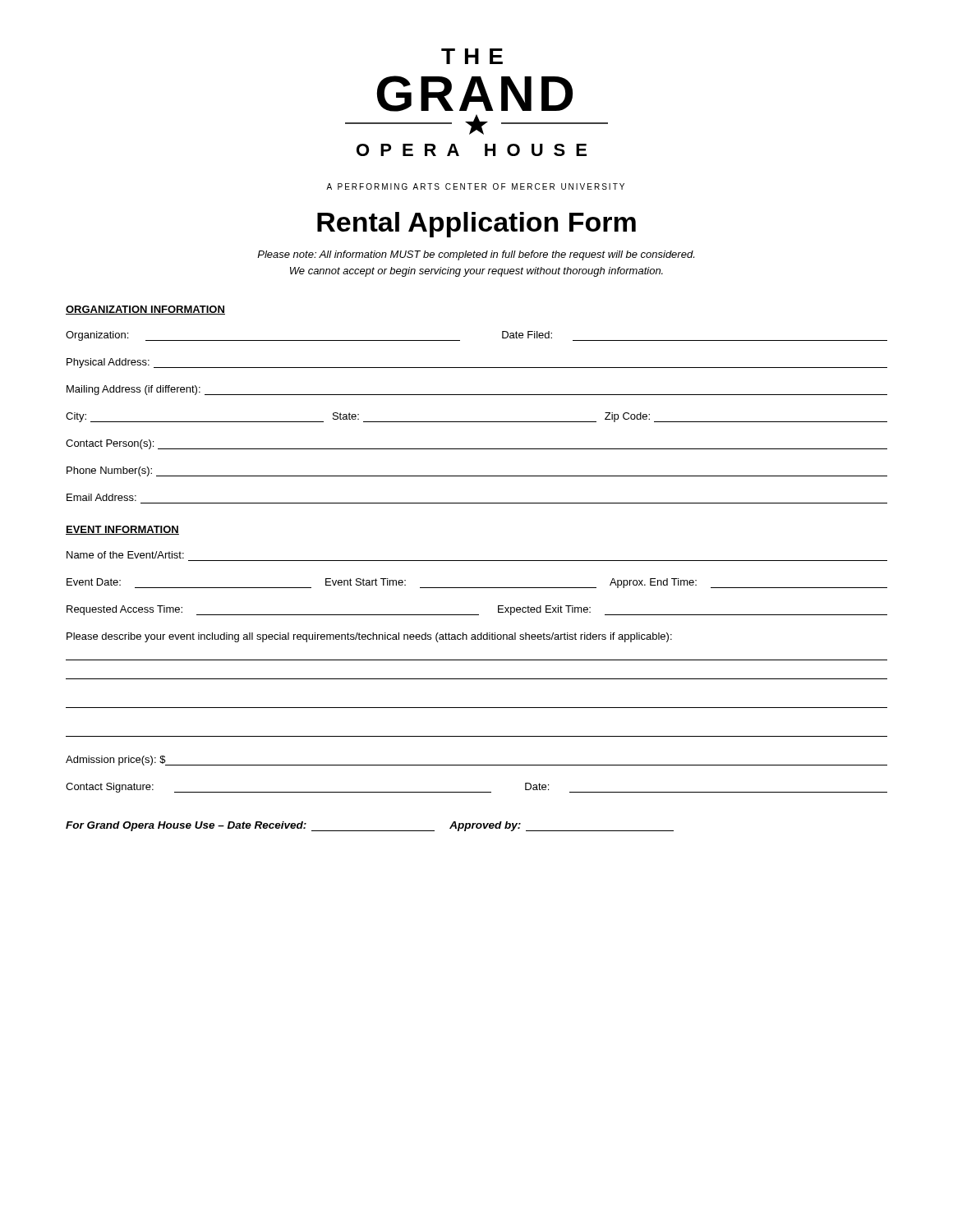
Task: Click on the passage starting "Rental Application Form"
Action: [x=476, y=222]
